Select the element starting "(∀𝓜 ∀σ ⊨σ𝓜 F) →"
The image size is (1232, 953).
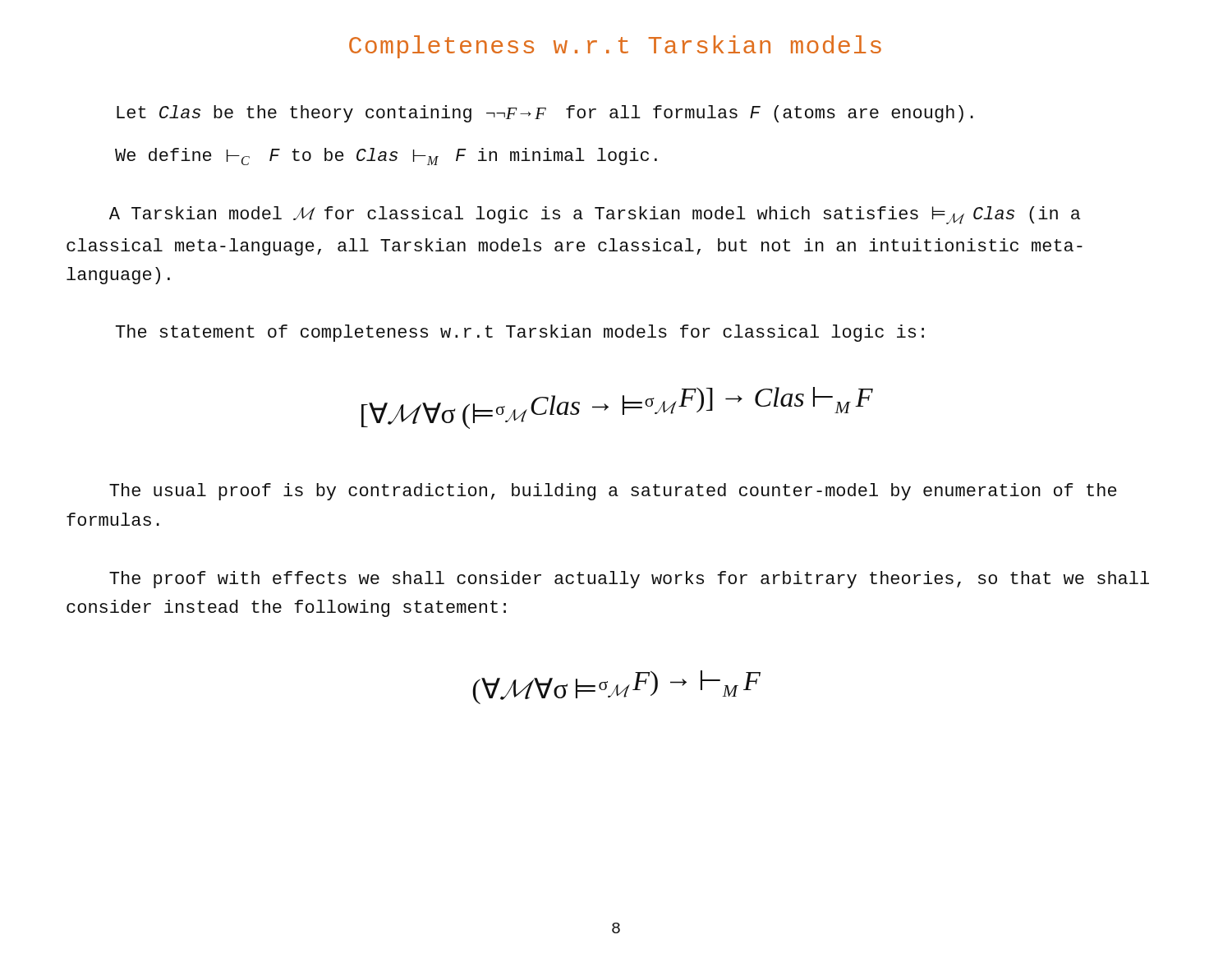pyautogui.click(x=616, y=688)
